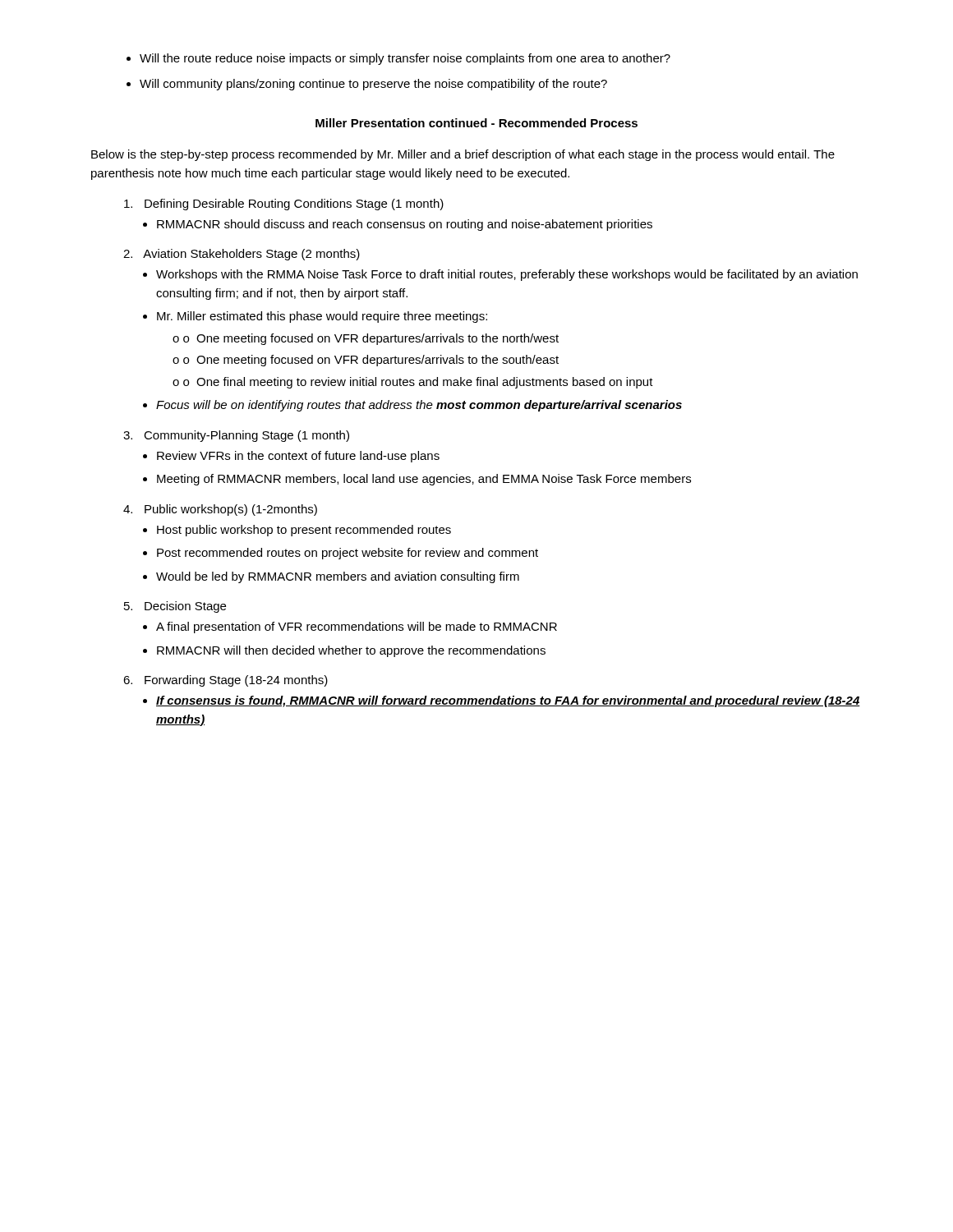
Task: Navigate to the passage starting "3. Community-Planning Stage (1 month) Review VFRs"
Action: (x=236, y=436)
